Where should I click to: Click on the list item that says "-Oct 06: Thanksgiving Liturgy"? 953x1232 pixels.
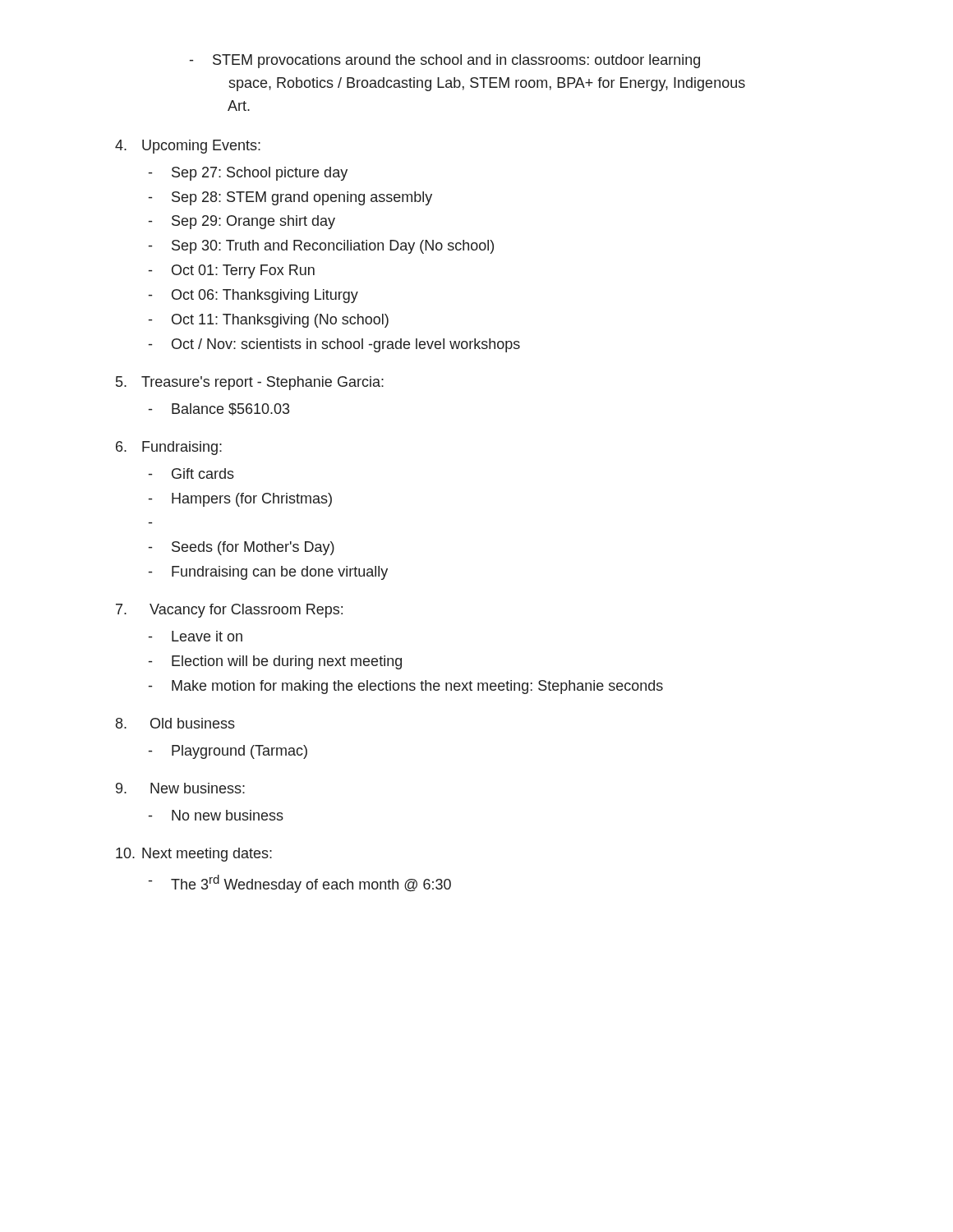pyautogui.click(x=253, y=296)
